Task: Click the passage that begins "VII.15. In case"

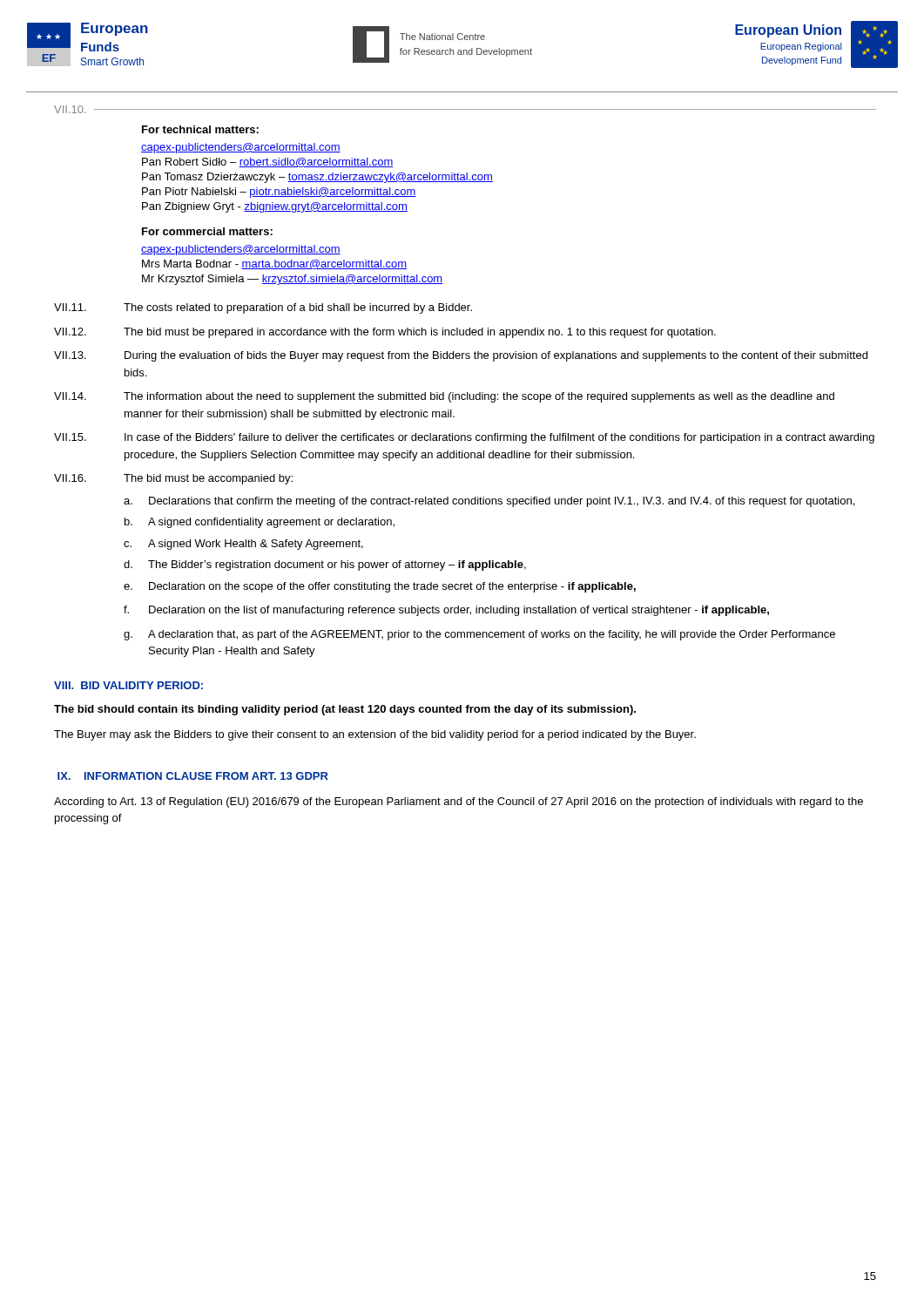Action: click(465, 446)
